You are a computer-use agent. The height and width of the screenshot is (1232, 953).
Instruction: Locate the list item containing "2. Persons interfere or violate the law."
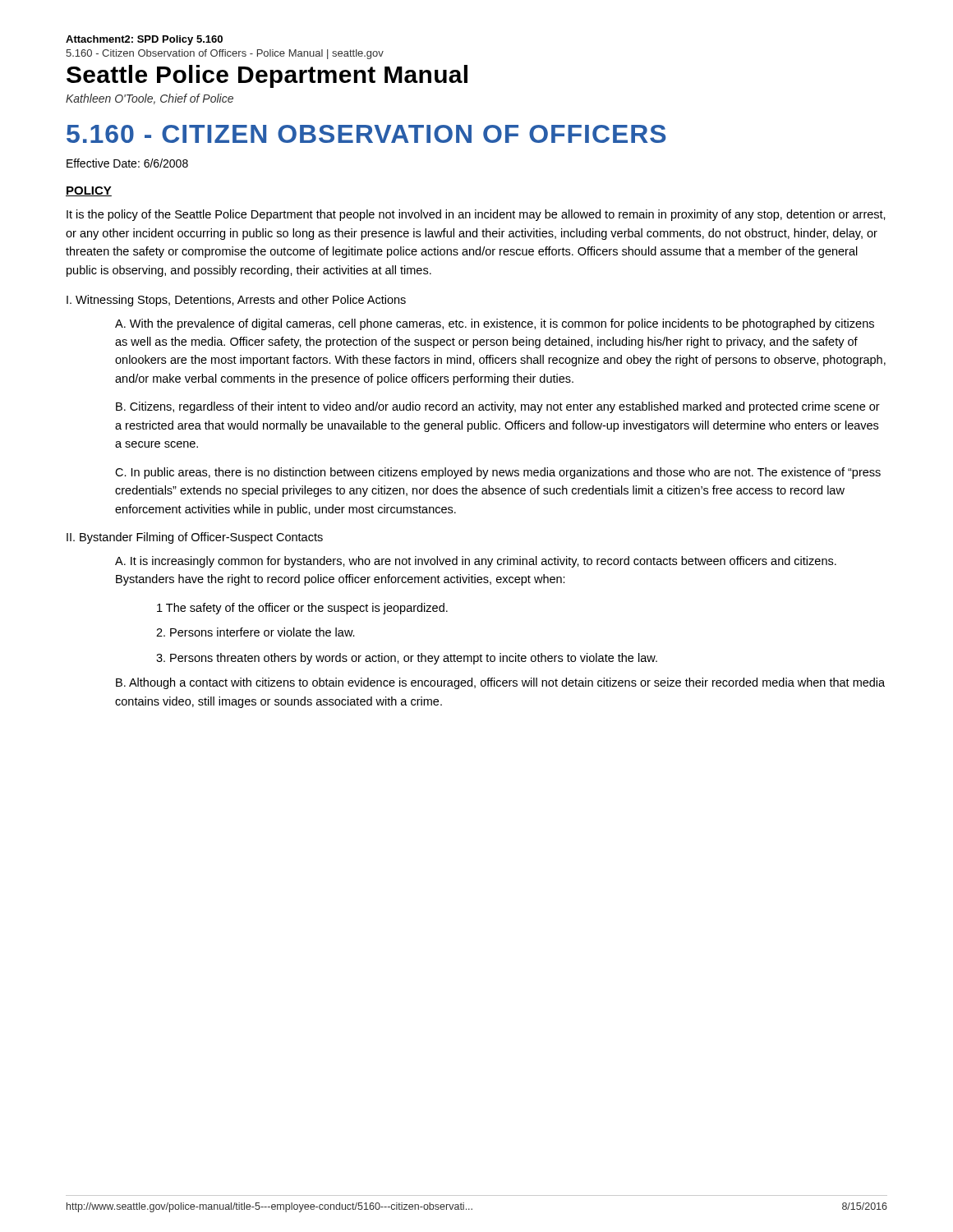coord(256,633)
